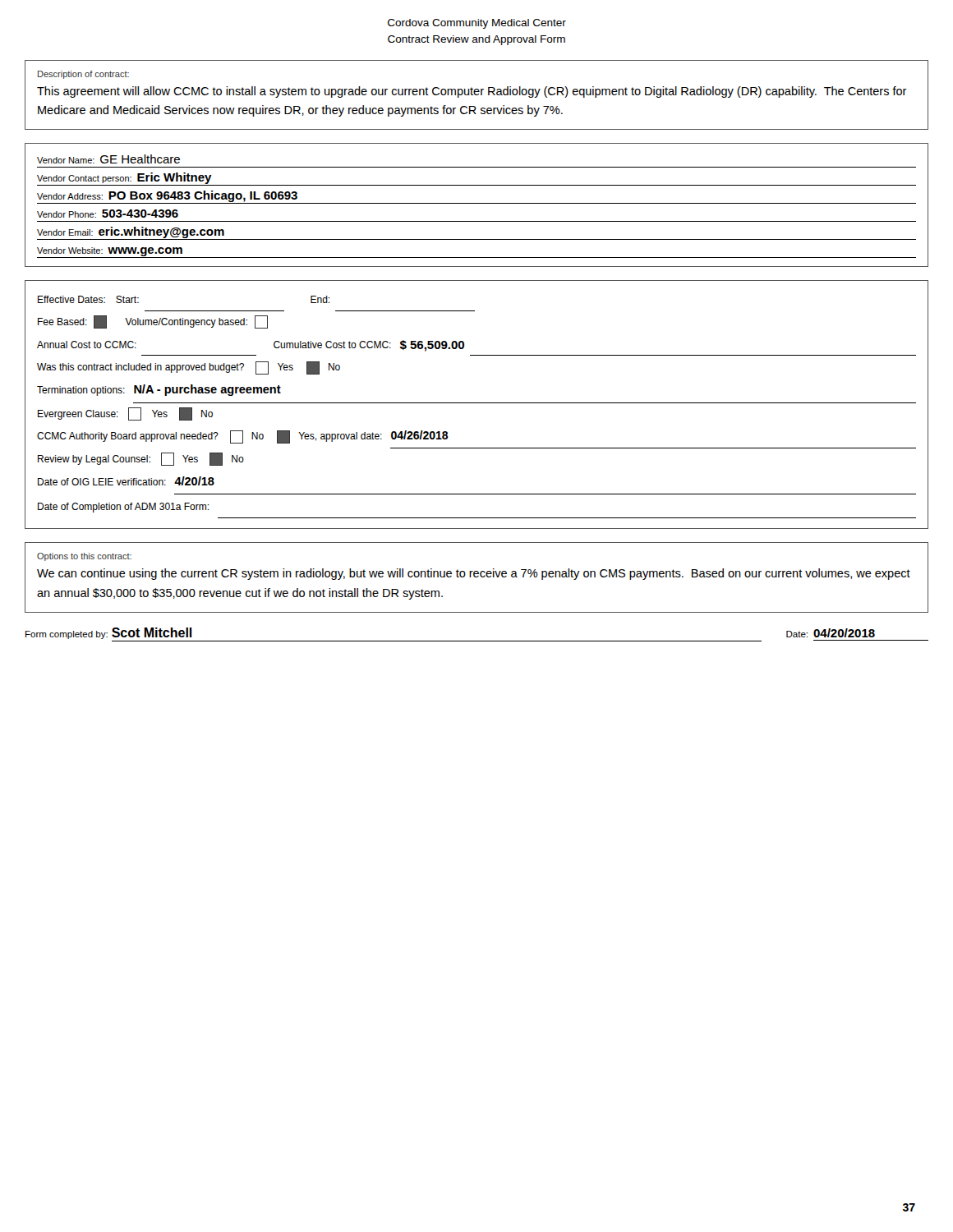The width and height of the screenshot is (953, 1232).
Task: Click on the text block starting "Options to this"
Action: [x=476, y=577]
